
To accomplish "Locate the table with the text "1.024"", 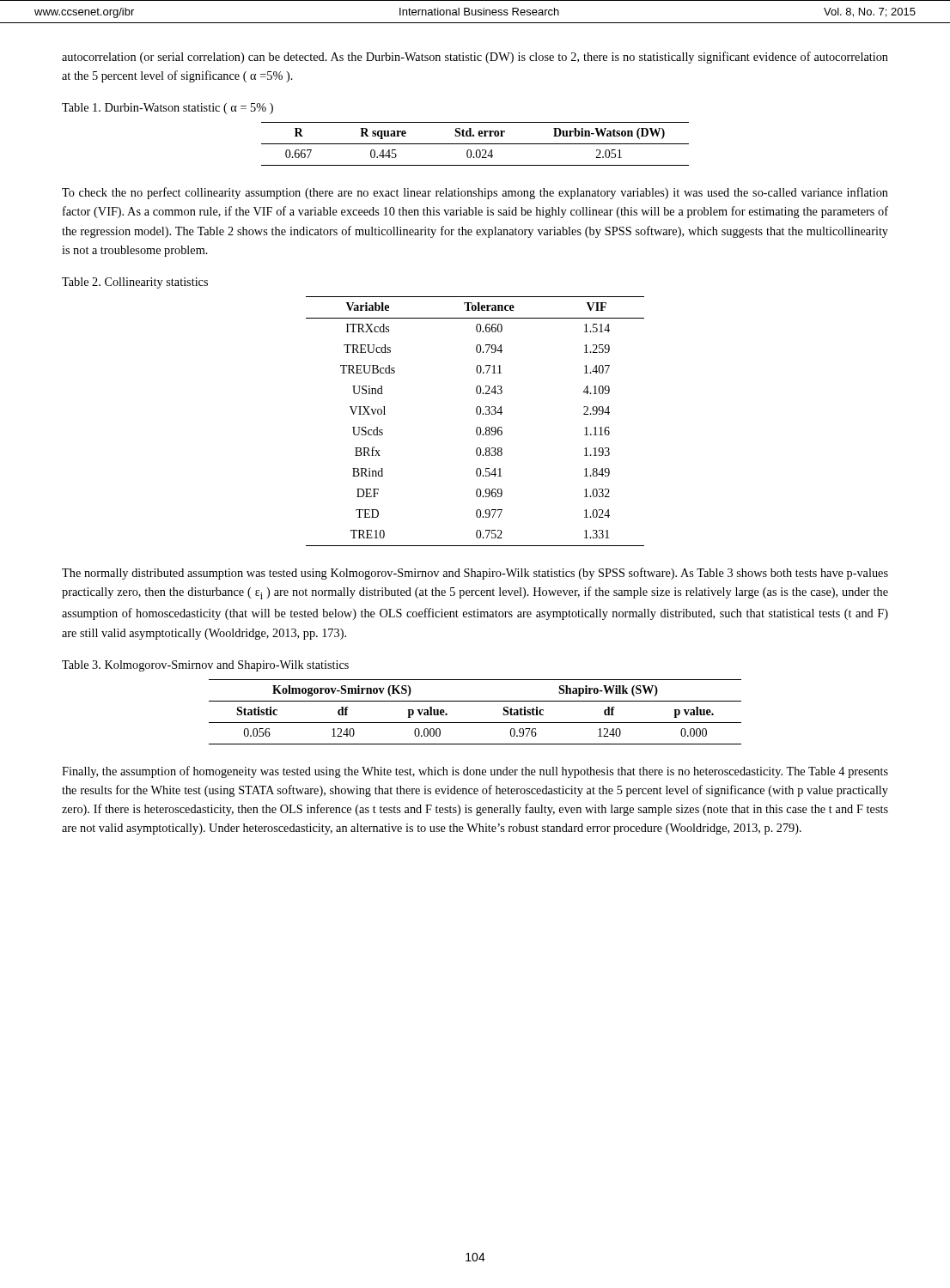I will (475, 421).
